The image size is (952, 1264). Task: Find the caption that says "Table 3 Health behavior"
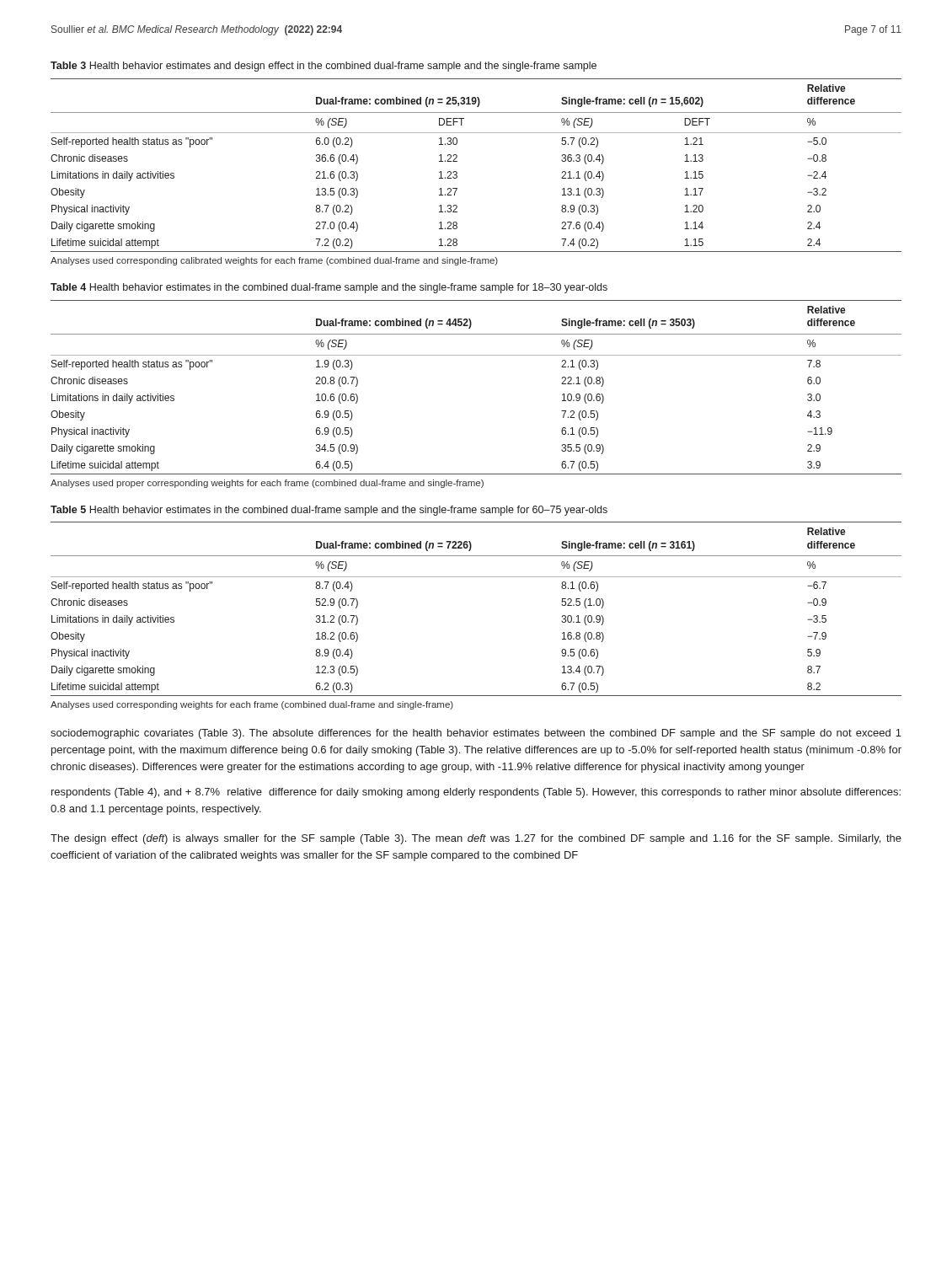click(324, 66)
